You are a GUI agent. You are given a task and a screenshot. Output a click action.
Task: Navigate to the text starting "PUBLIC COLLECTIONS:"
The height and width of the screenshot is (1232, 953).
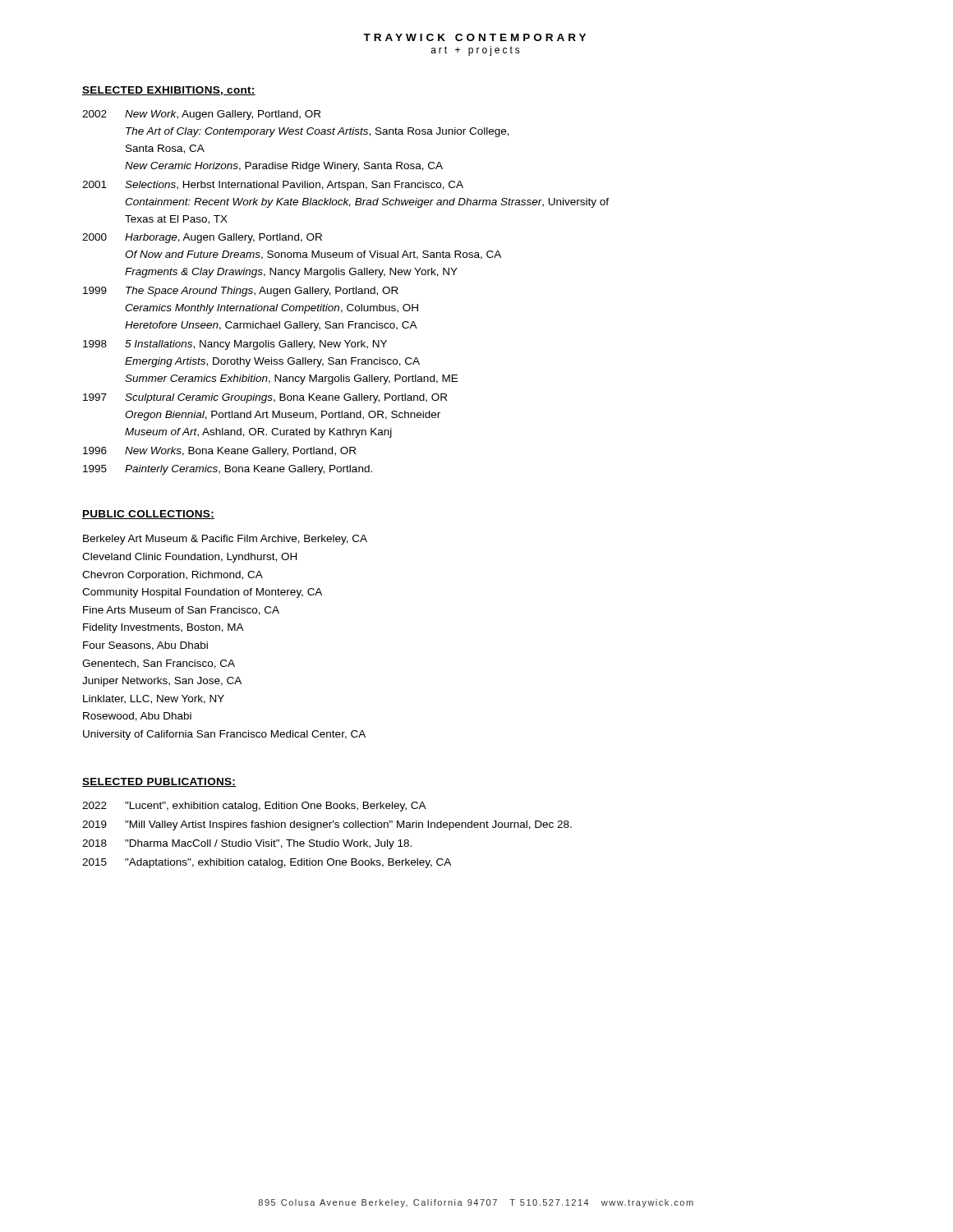click(x=148, y=514)
